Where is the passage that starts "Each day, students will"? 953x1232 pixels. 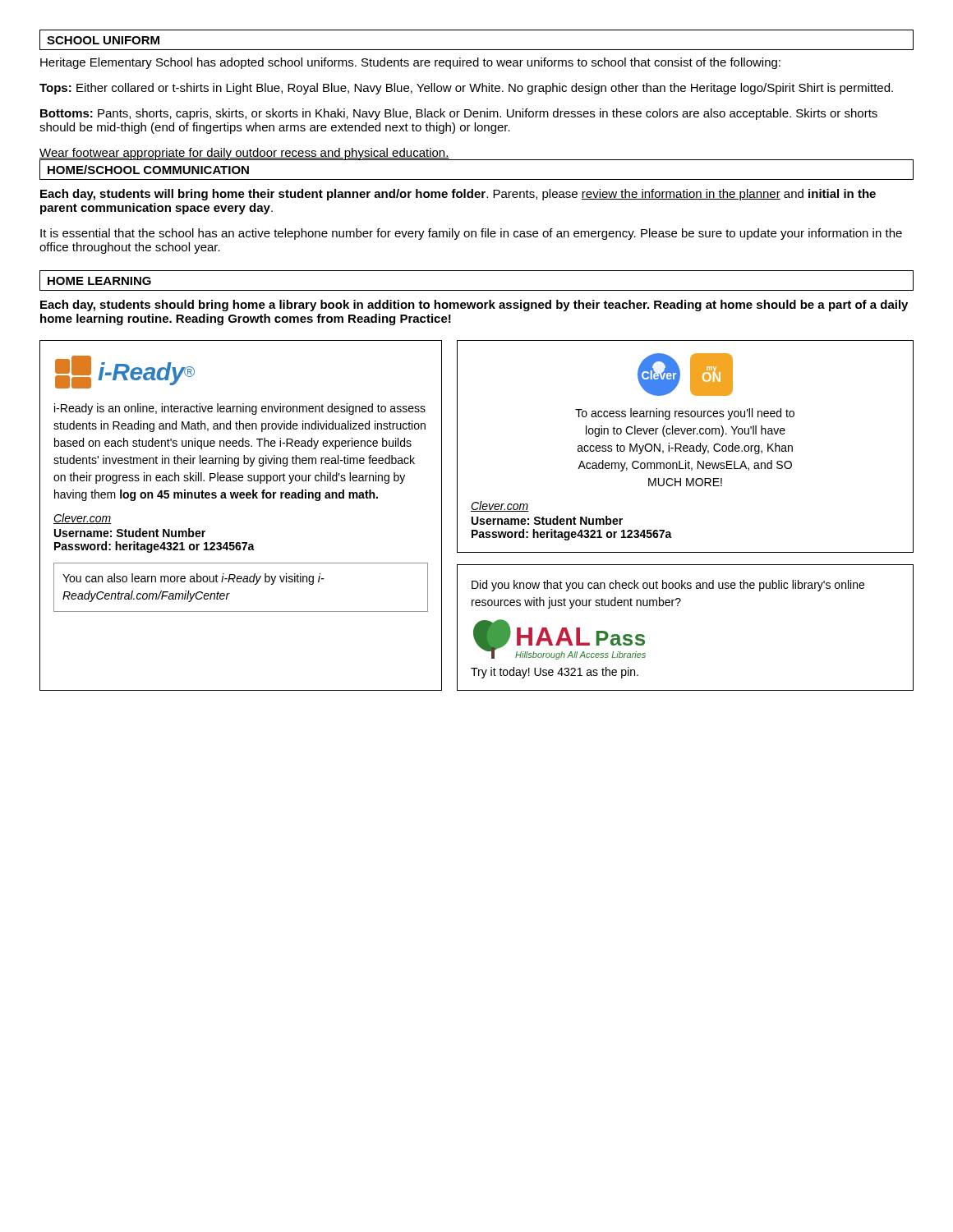(x=458, y=200)
